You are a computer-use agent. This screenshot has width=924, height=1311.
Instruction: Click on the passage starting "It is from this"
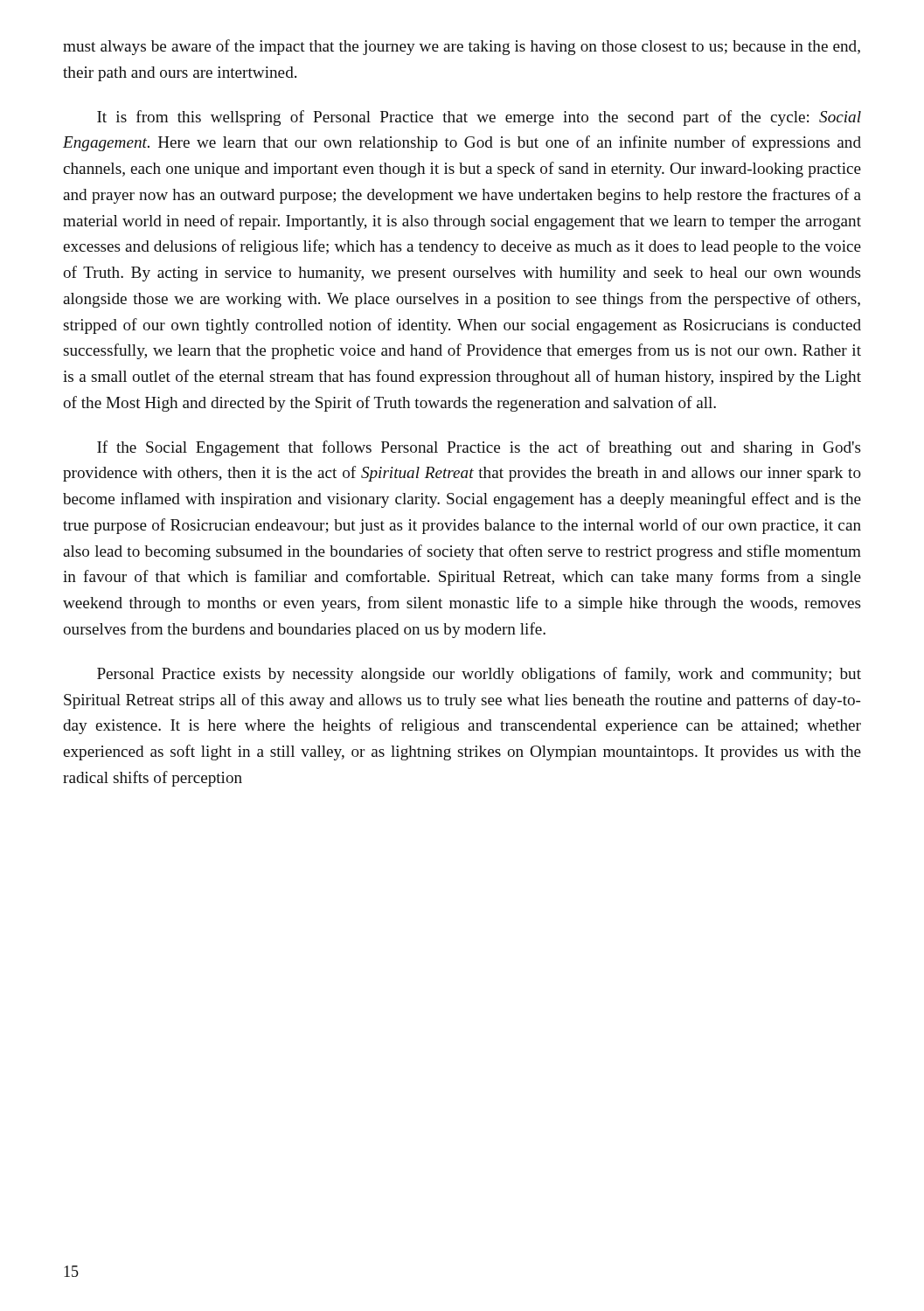coord(462,260)
